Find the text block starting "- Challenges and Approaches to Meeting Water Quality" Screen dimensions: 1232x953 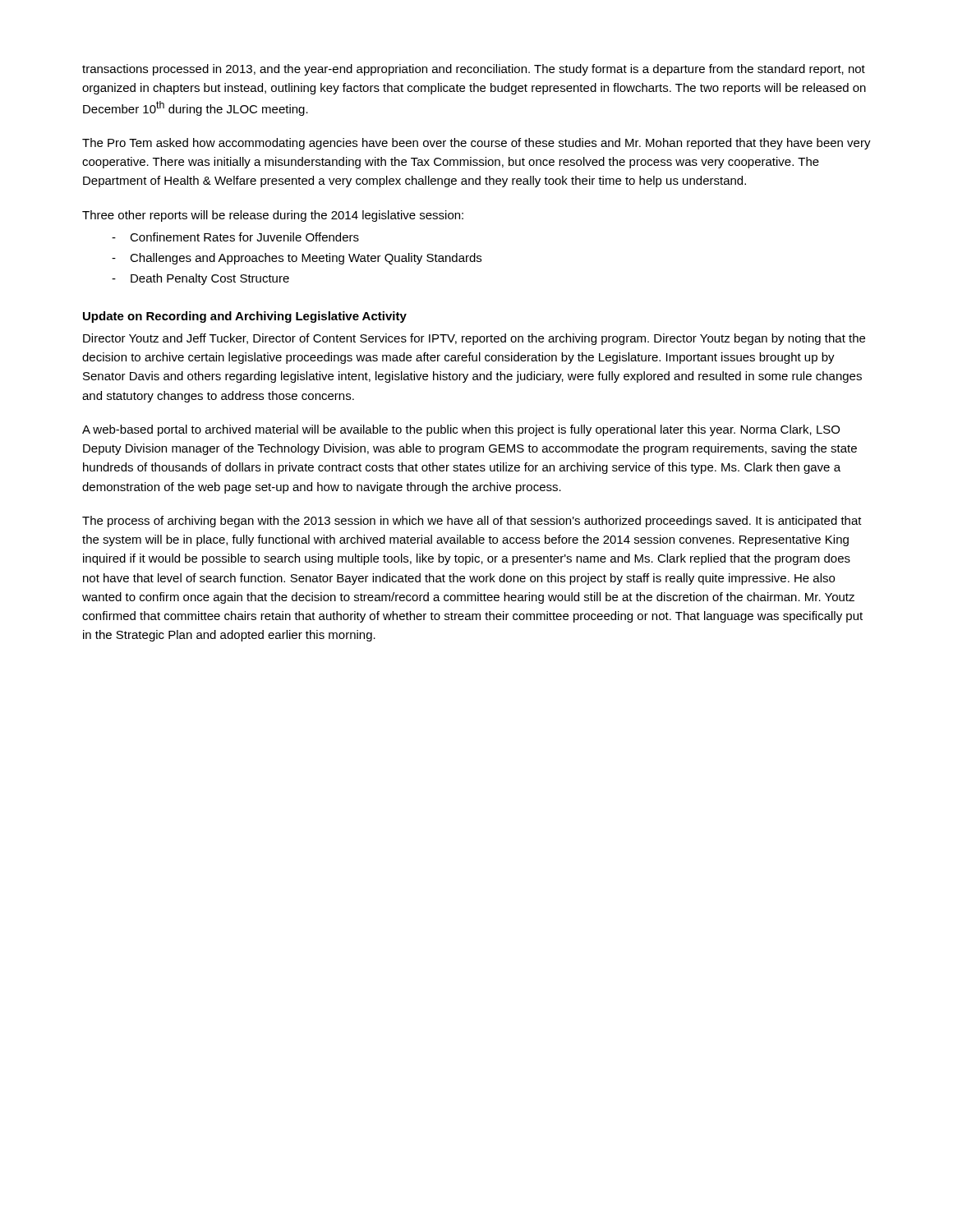point(297,258)
